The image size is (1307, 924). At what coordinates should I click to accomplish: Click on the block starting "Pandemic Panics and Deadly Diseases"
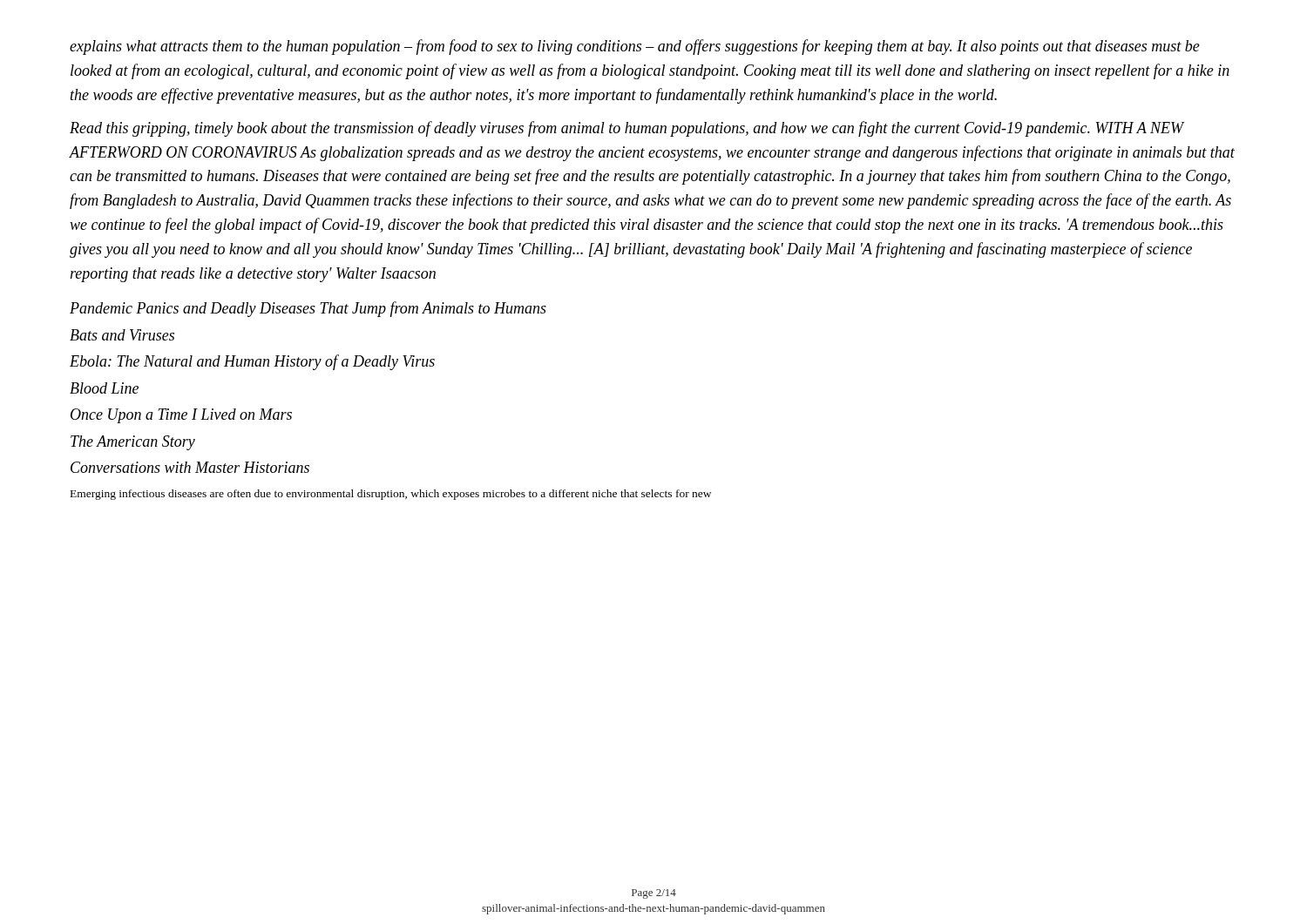click(308, 309)
